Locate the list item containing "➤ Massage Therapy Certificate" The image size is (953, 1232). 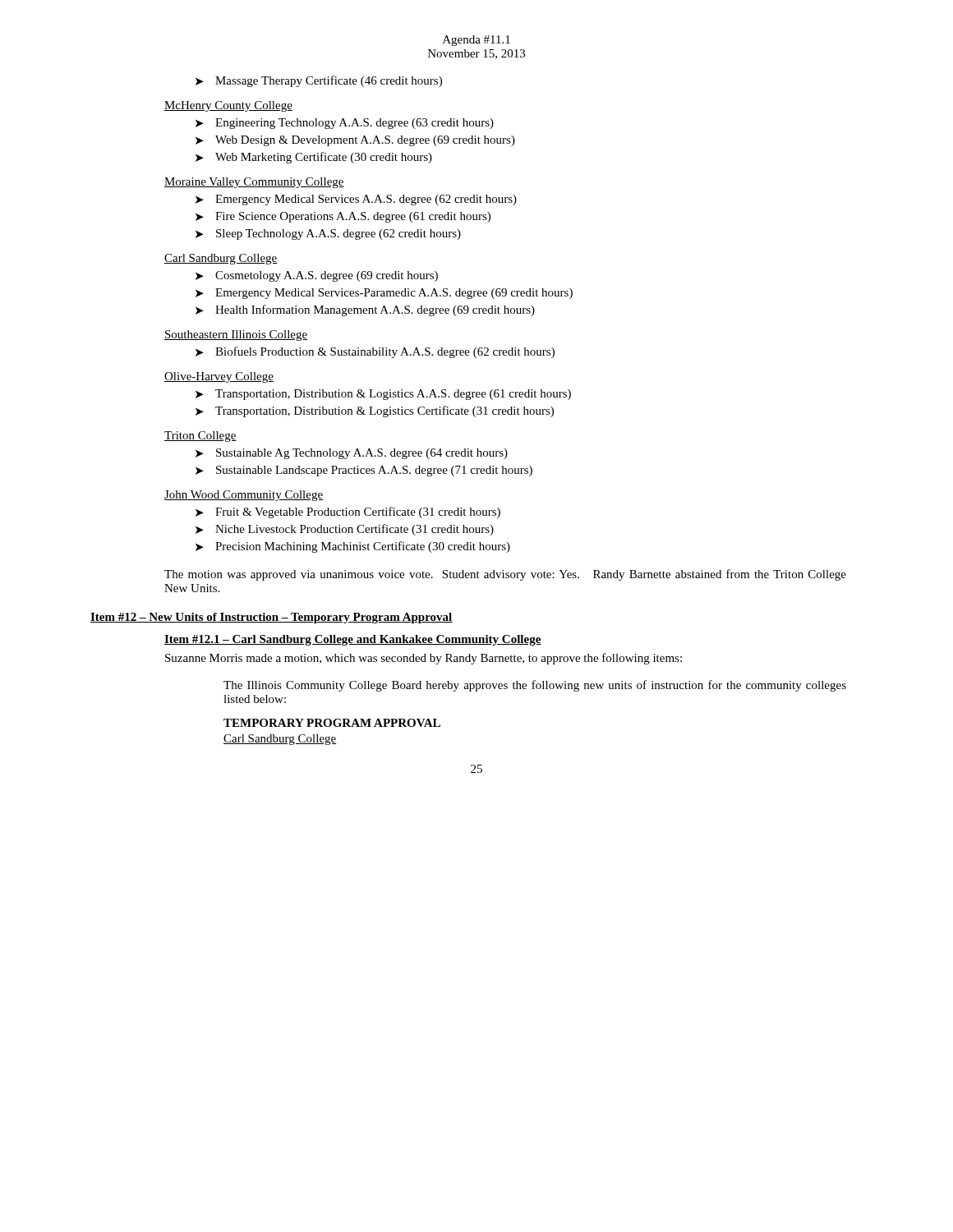pyautogui.click(x=319, y=81)
